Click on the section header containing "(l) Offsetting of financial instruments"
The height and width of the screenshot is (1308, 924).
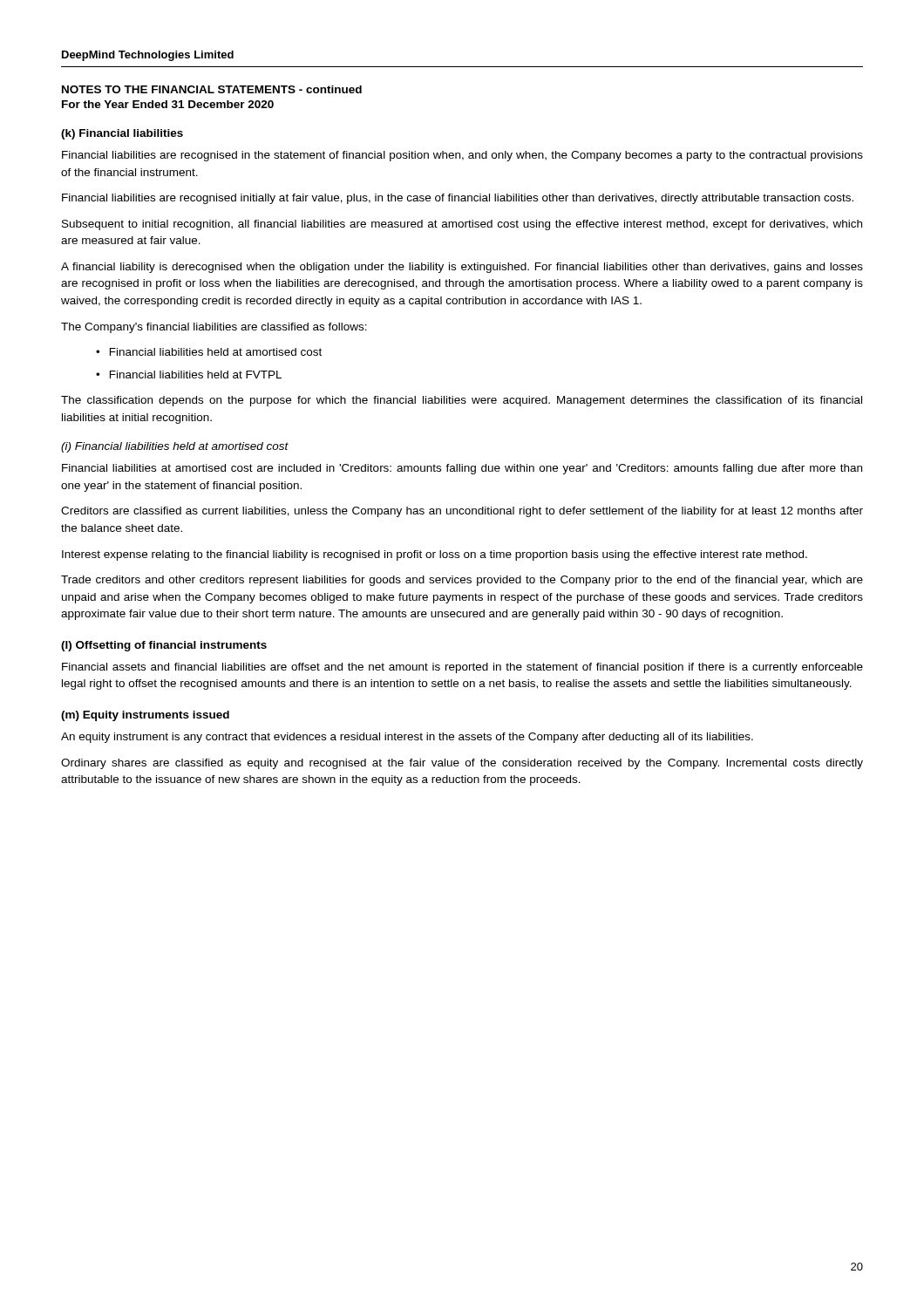pos(164,645)
